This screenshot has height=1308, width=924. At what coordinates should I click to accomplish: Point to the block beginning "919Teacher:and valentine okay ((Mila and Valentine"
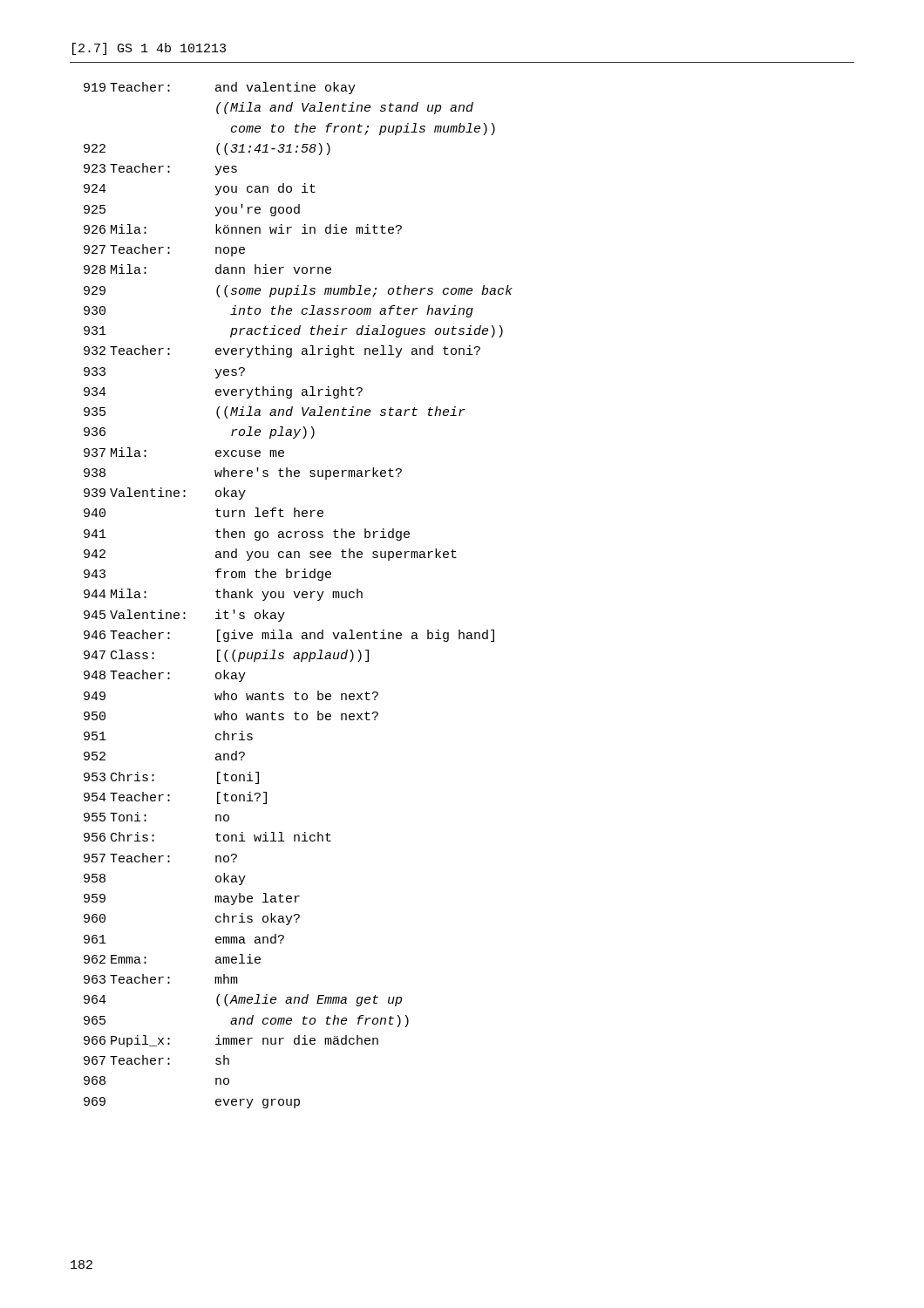pos(220,88)
